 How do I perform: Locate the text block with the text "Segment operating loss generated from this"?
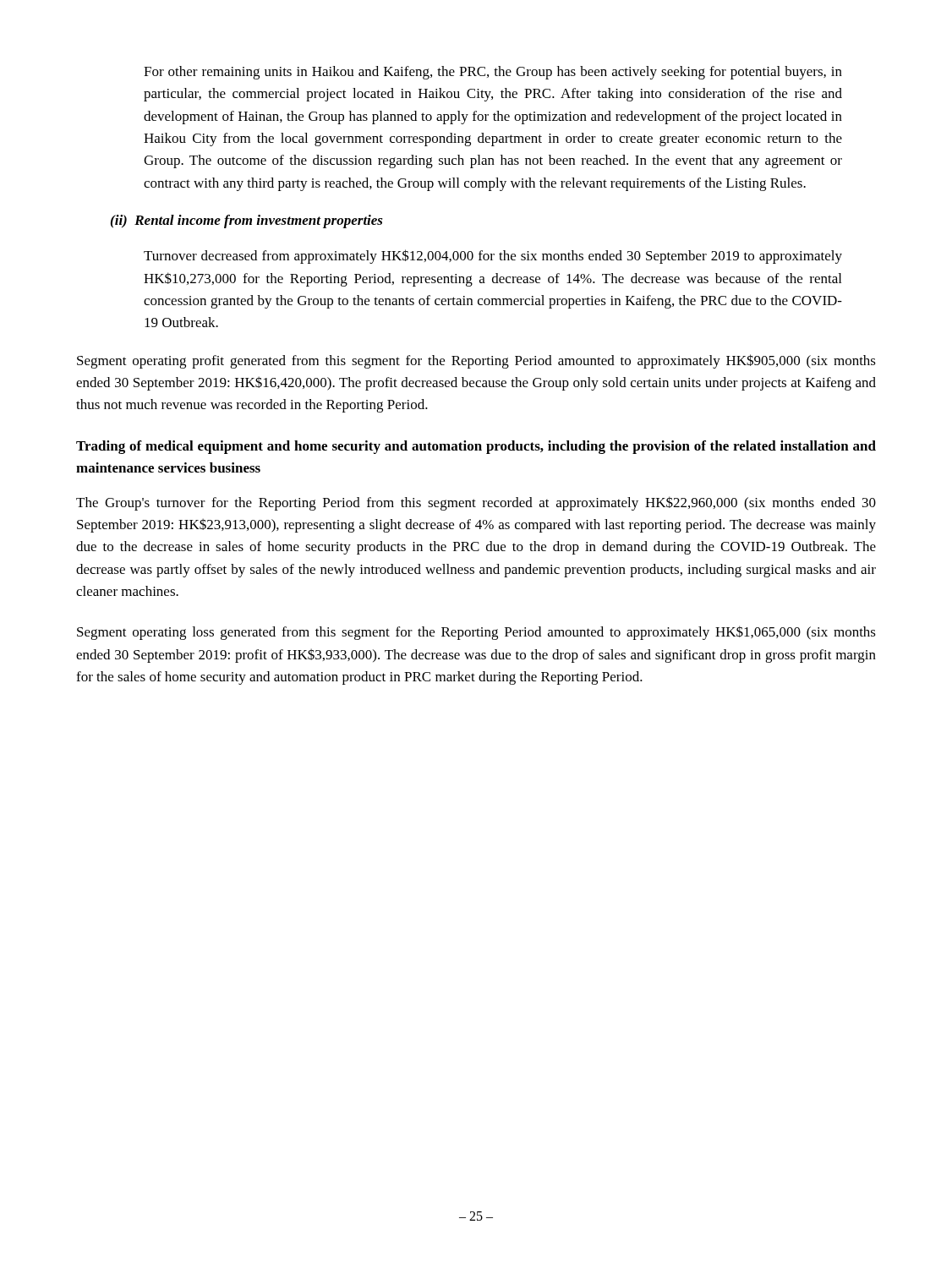click(x=476, y=655)
